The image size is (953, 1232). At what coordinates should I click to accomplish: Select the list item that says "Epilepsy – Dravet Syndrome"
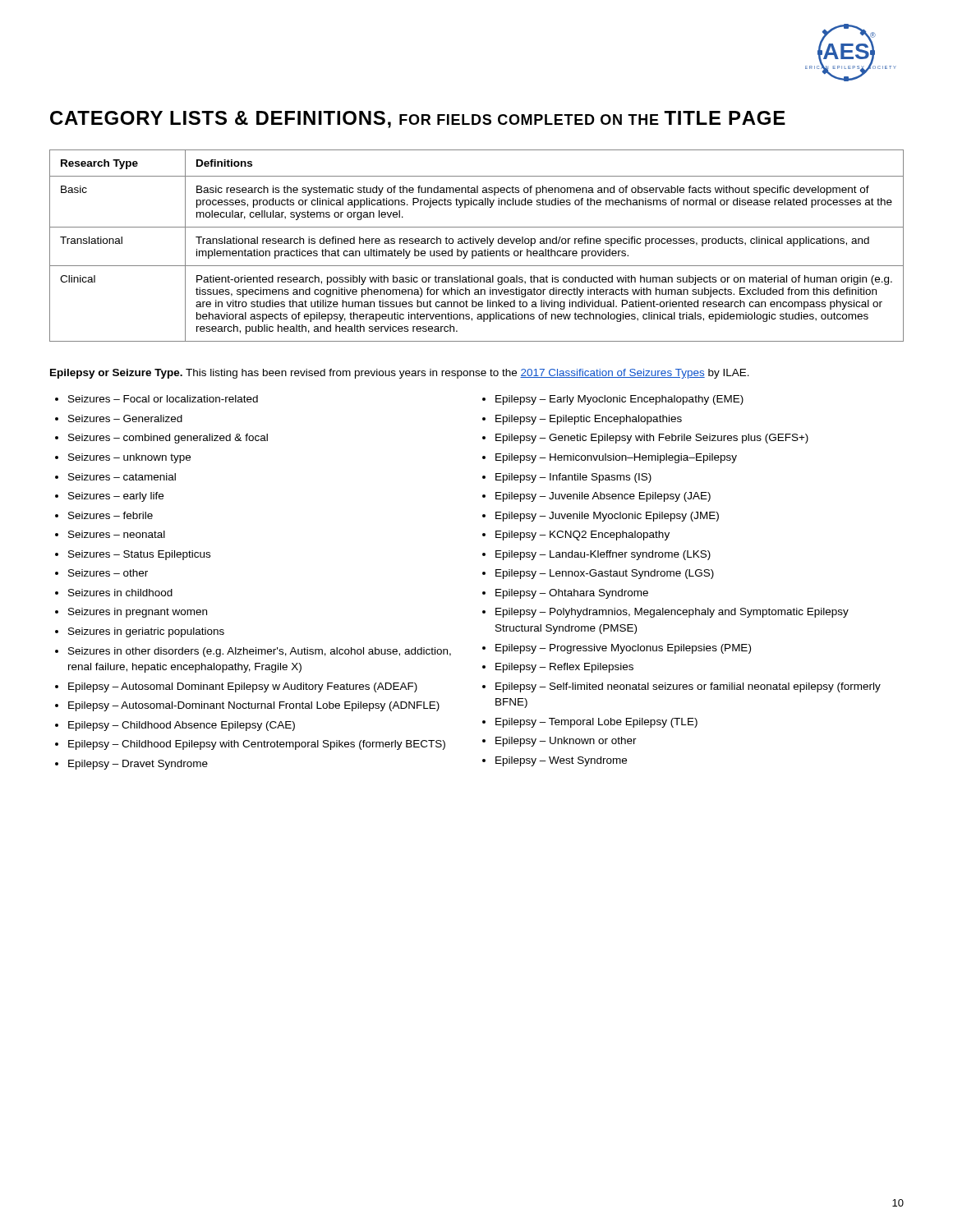[x=138, y=763]
